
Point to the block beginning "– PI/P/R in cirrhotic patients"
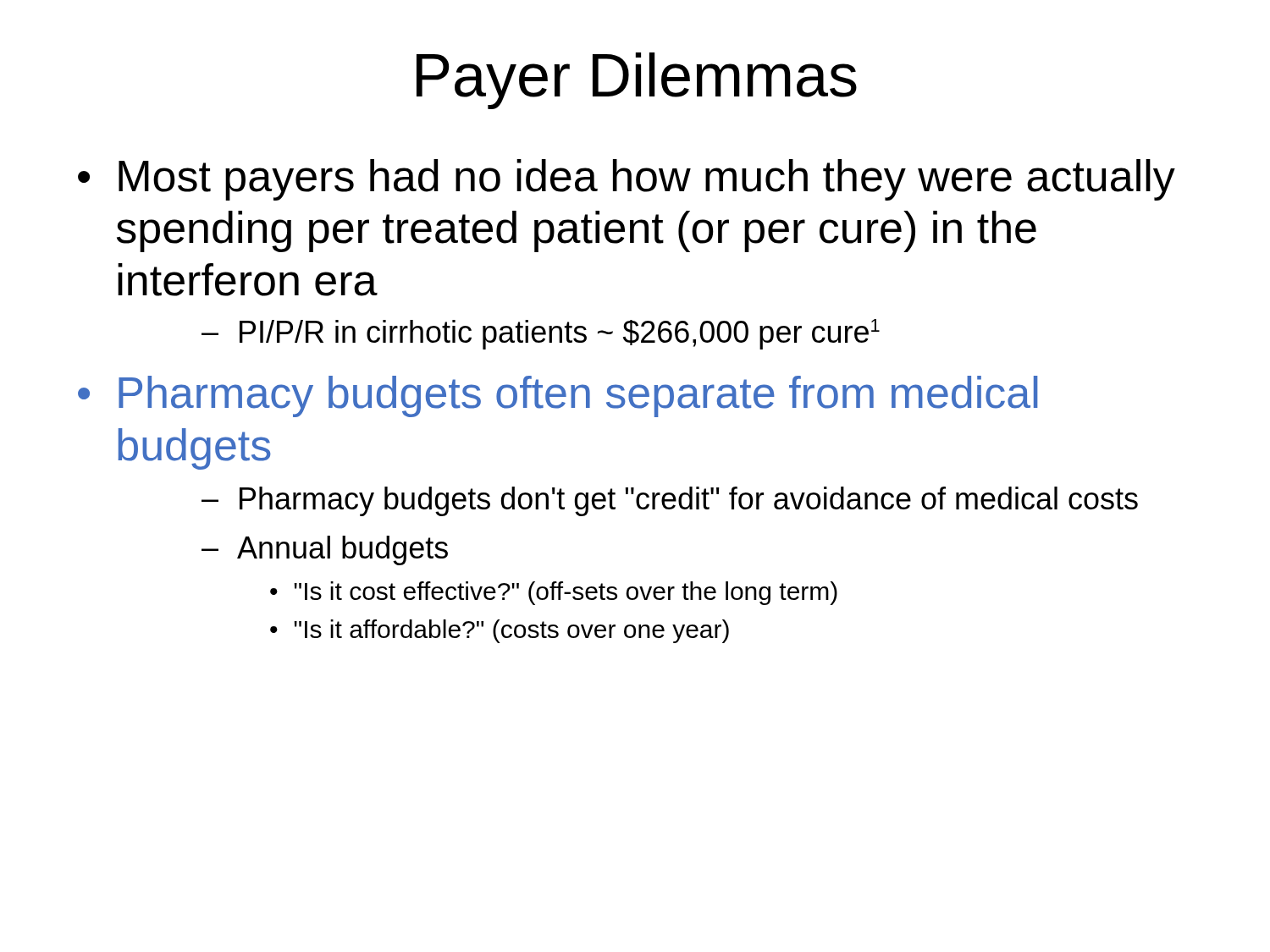pos(541,333)
